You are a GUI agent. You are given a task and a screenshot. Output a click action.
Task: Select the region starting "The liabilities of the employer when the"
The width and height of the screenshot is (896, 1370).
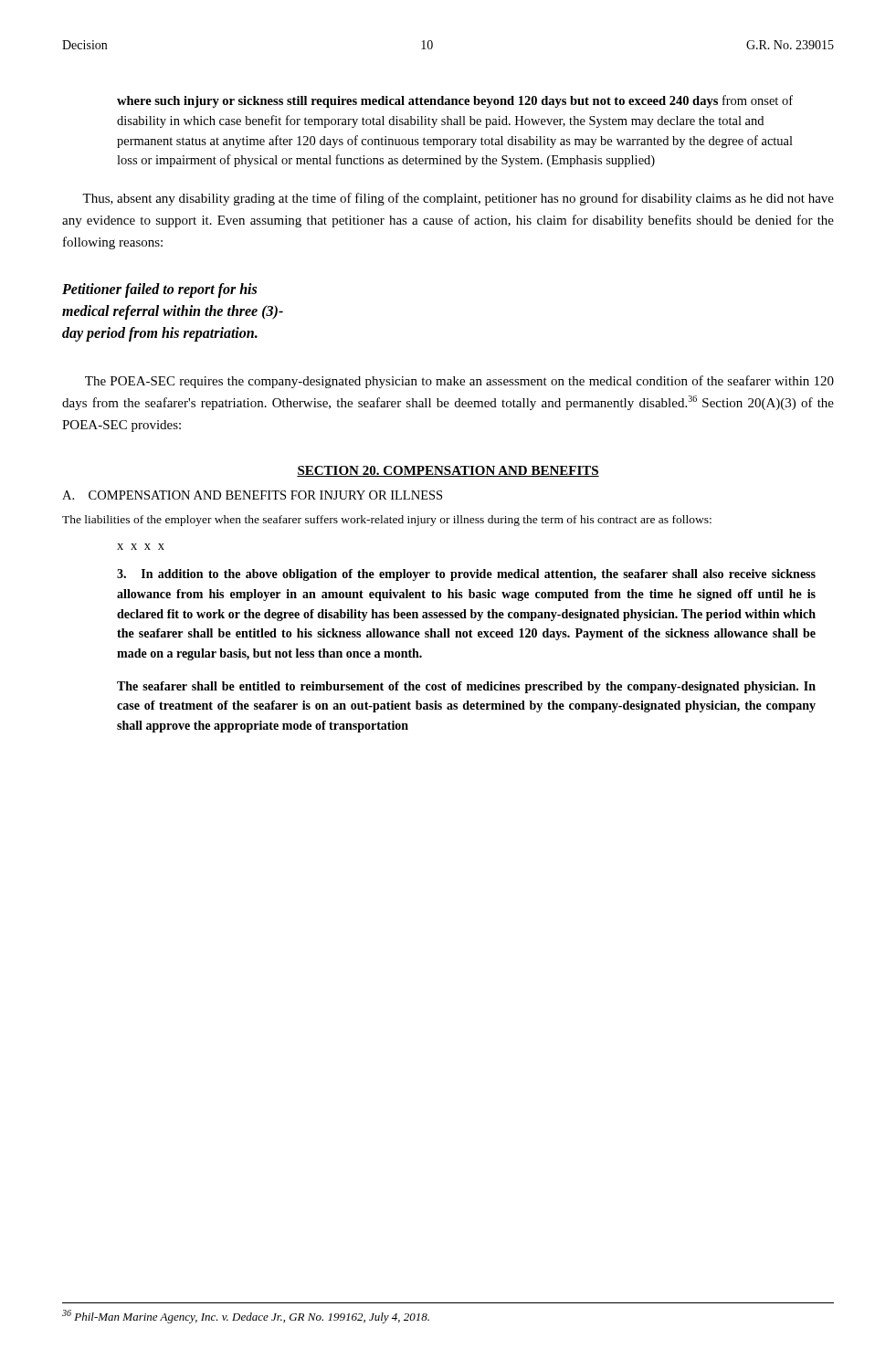387,519
